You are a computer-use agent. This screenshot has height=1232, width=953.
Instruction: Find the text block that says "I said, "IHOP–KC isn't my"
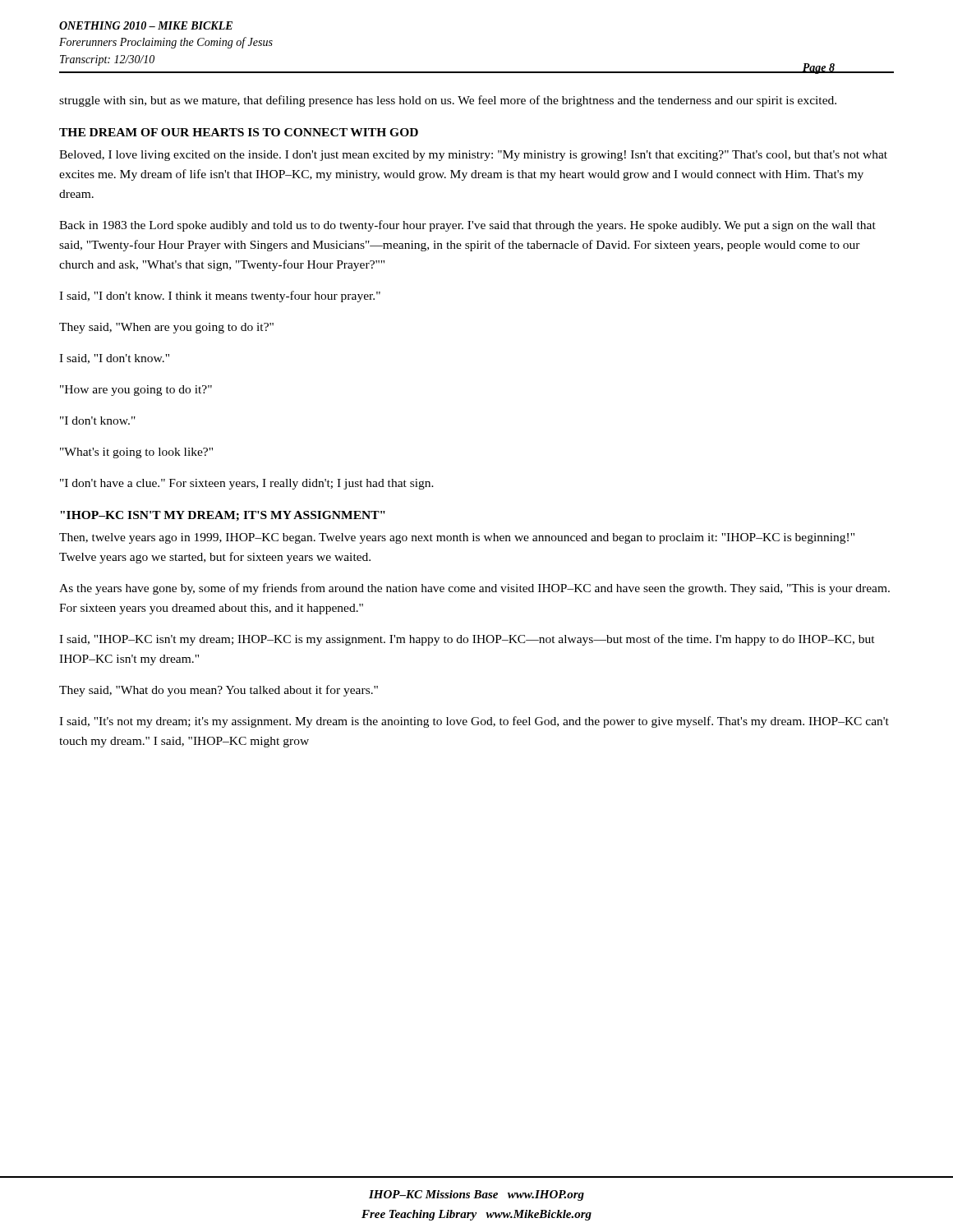click(467, 649)
